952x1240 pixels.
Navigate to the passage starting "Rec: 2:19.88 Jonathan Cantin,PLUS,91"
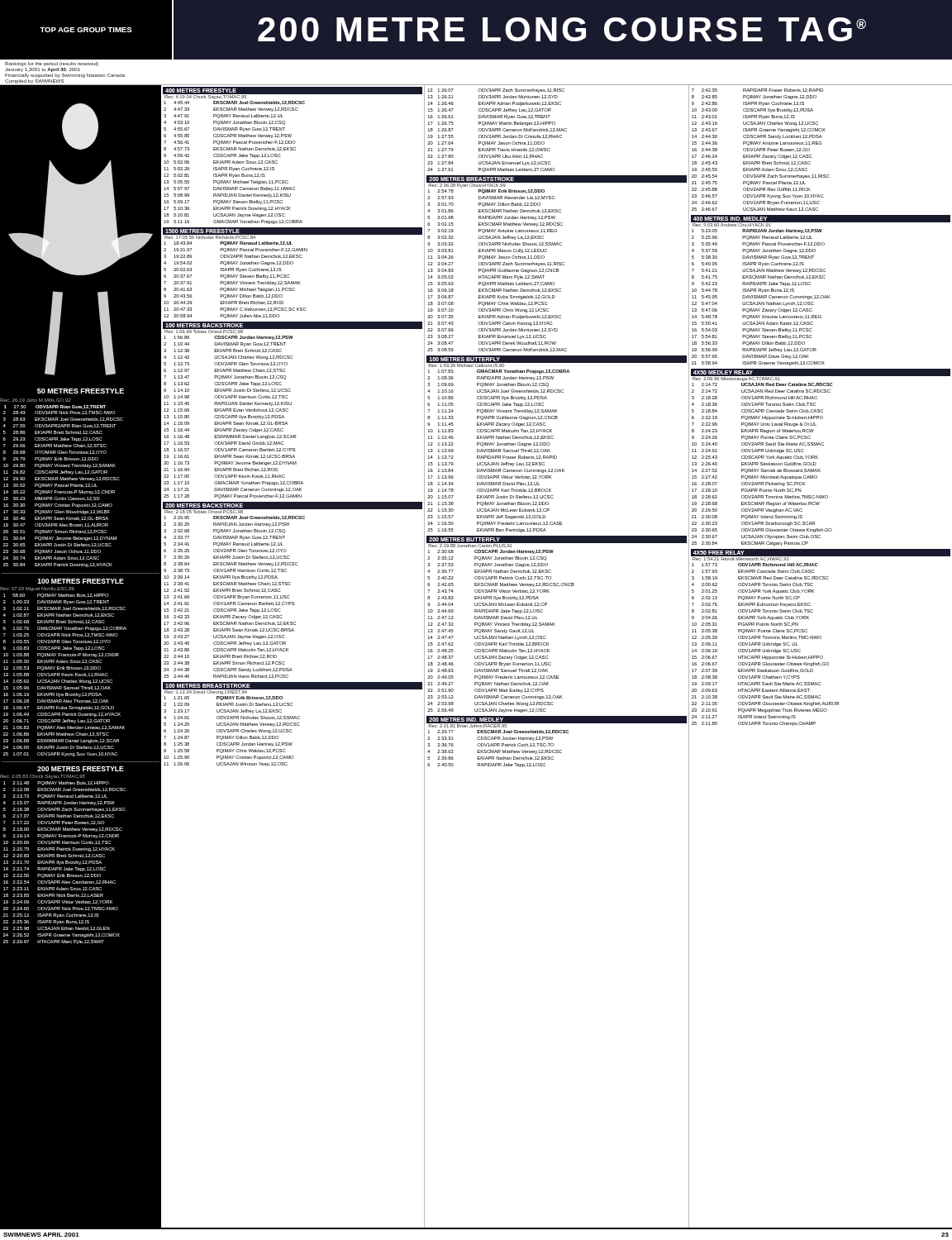point(470,546)
